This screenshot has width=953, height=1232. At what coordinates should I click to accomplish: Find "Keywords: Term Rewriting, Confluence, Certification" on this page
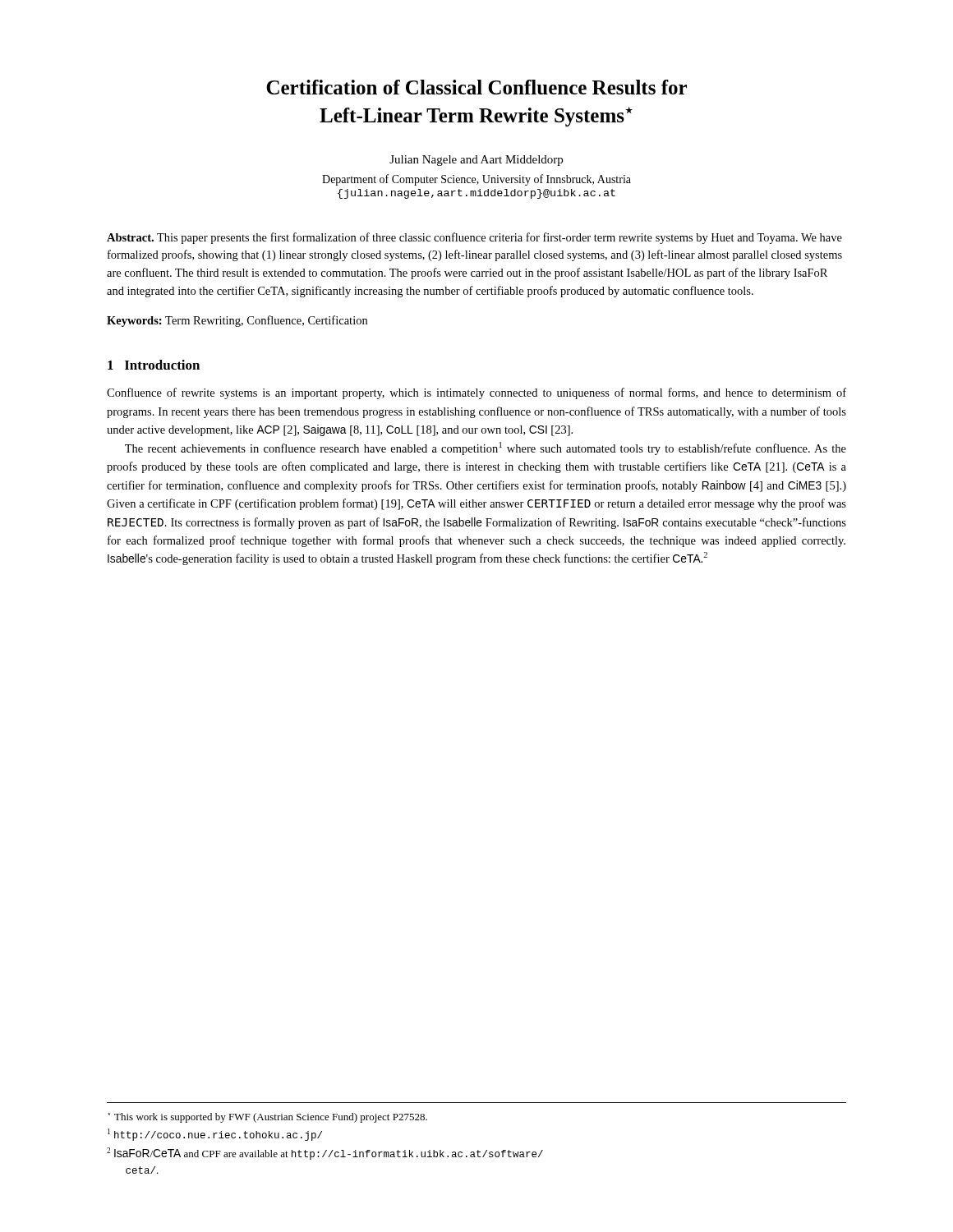(x=237, y=320)
